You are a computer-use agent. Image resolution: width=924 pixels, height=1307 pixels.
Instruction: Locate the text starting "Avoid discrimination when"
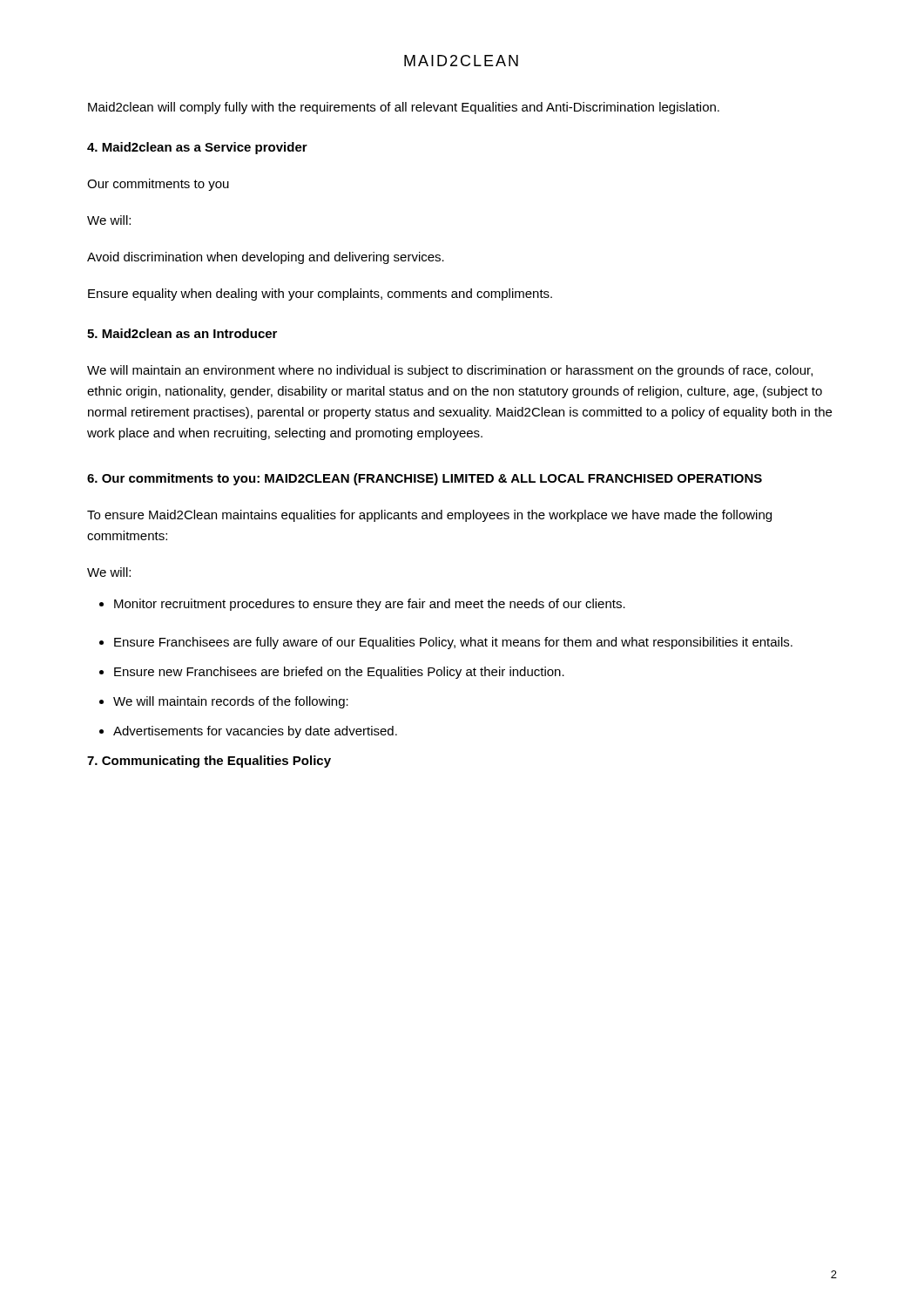[266, 257]
